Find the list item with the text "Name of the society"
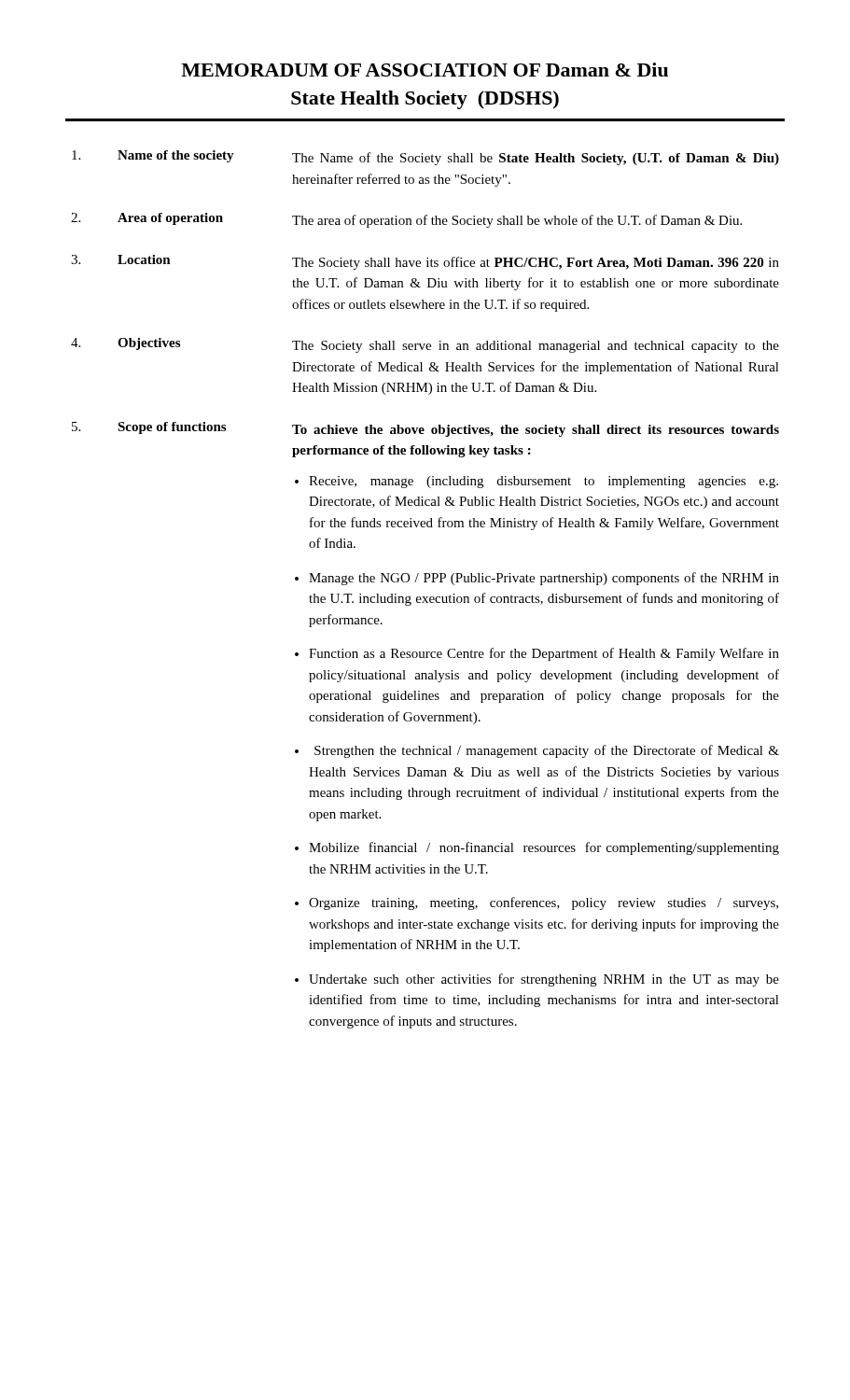850x1400 pixels. (x=176, y=155)
